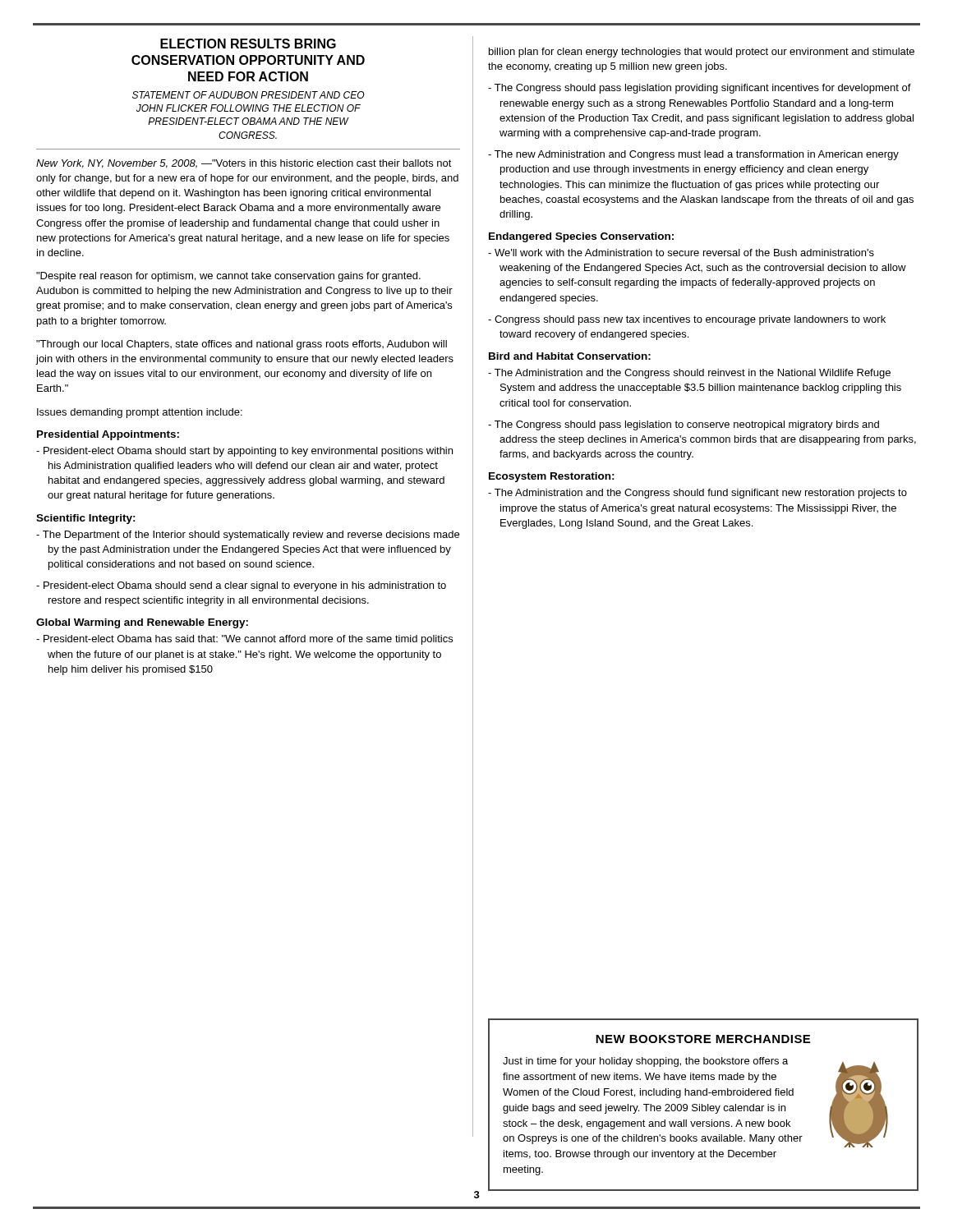The image size is (953, 1232).
Task: Where does it say "Presidential Appointments:"?
Action: (108, 434)
